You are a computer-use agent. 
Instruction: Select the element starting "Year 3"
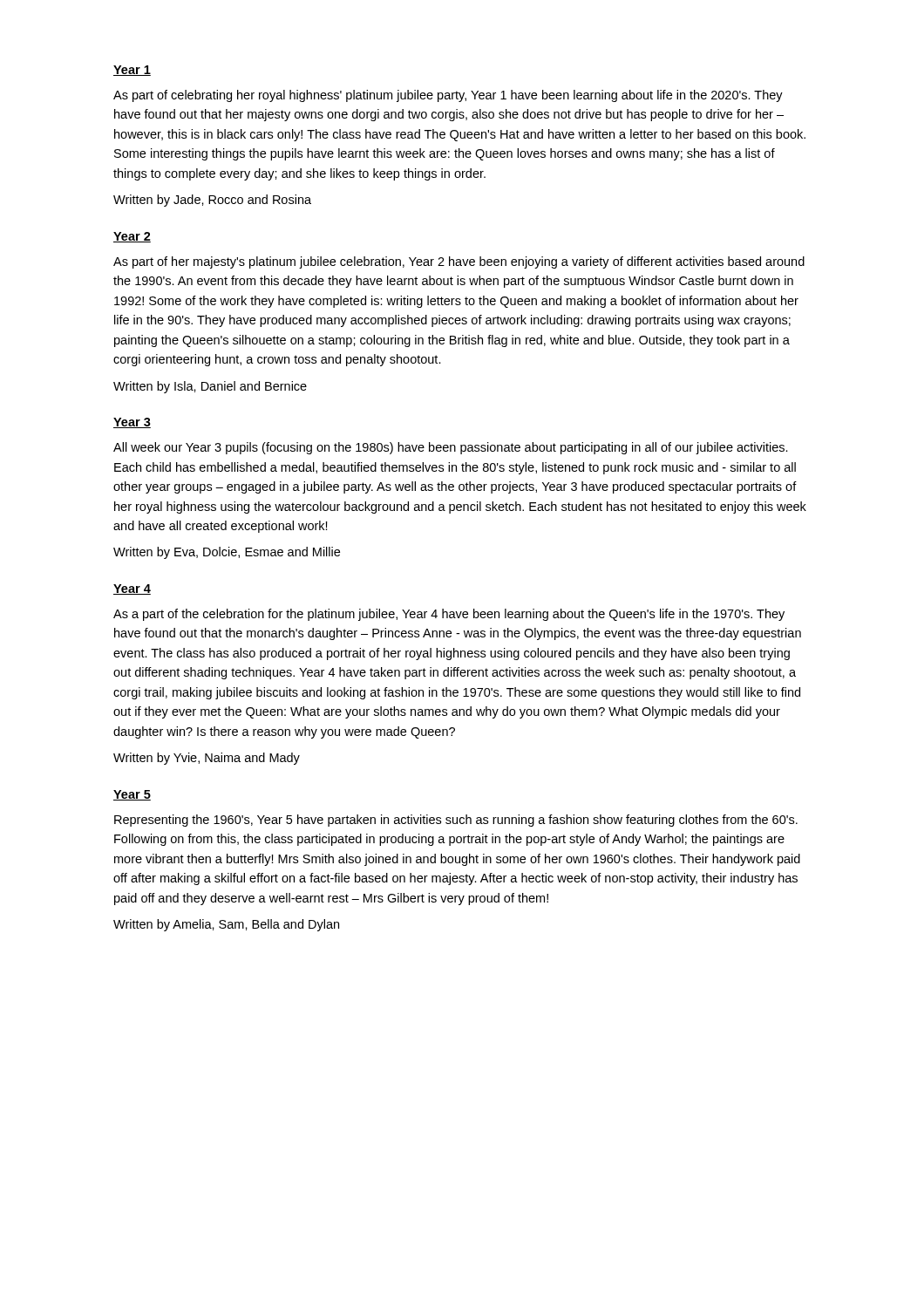132,422
